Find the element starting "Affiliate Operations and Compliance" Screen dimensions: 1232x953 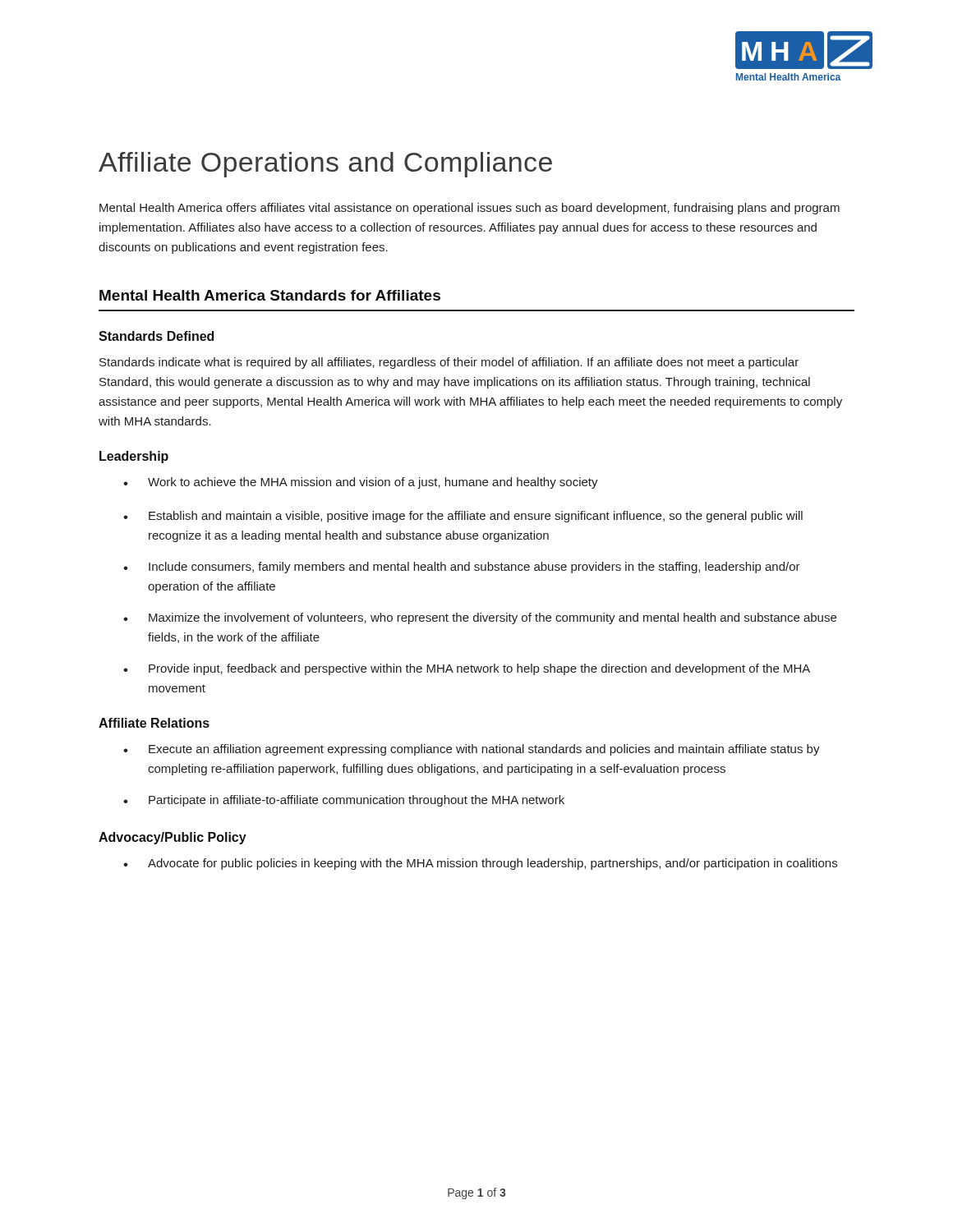tap(326, 162)
